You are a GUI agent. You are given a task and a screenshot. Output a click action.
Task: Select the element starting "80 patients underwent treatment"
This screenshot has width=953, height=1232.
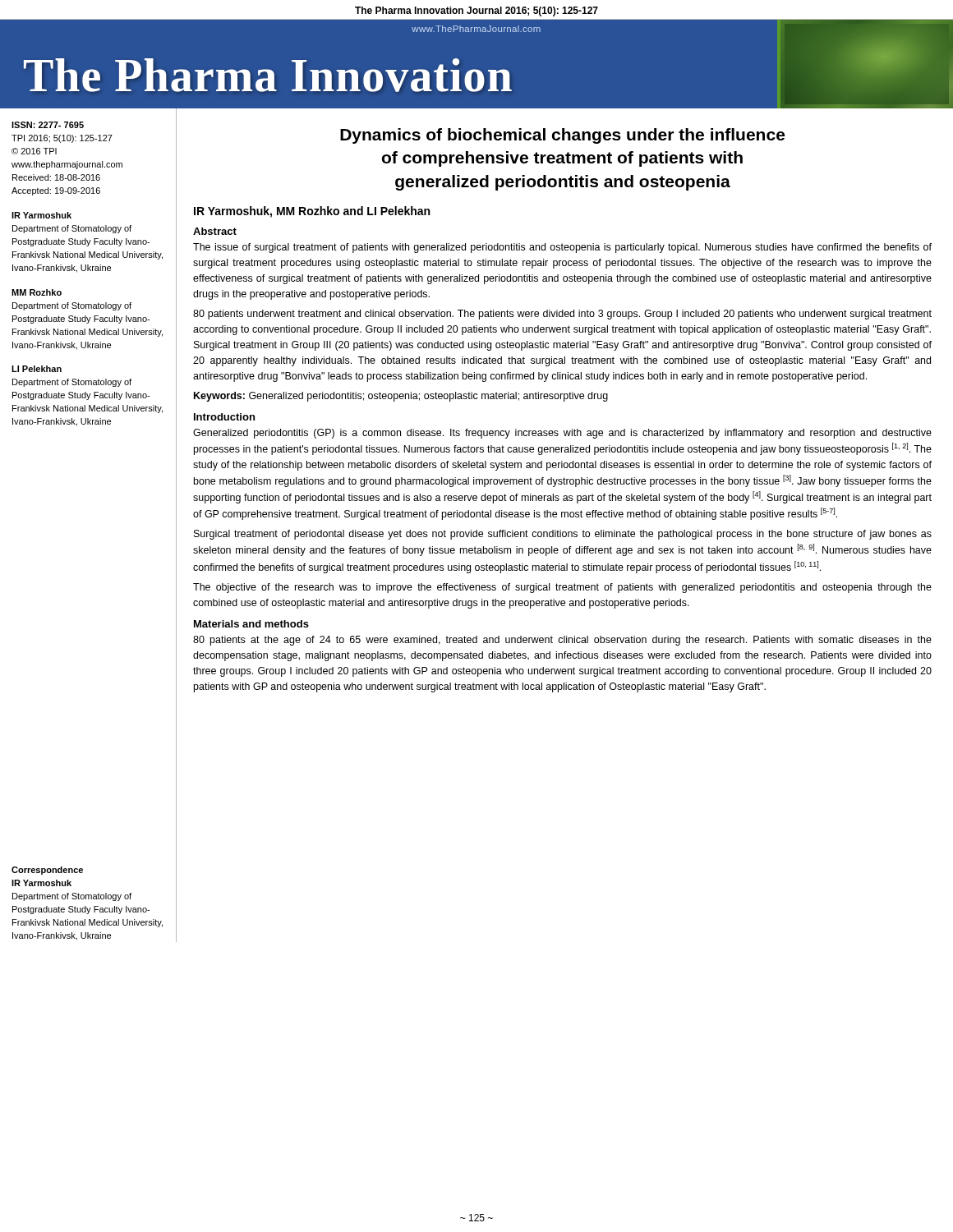pyautogui.click(x=562, y=345)
